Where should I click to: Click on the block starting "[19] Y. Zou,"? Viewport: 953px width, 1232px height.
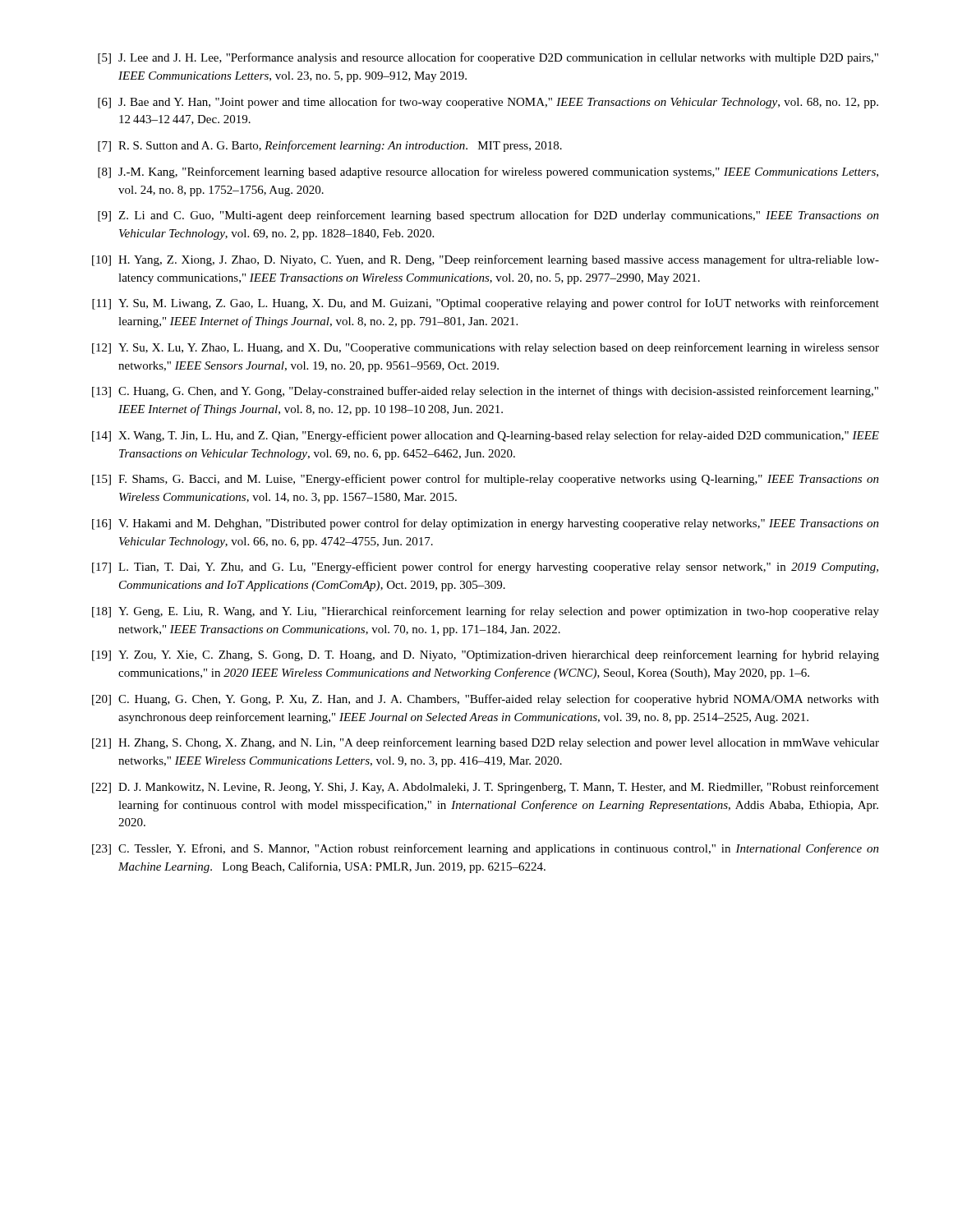476,664
